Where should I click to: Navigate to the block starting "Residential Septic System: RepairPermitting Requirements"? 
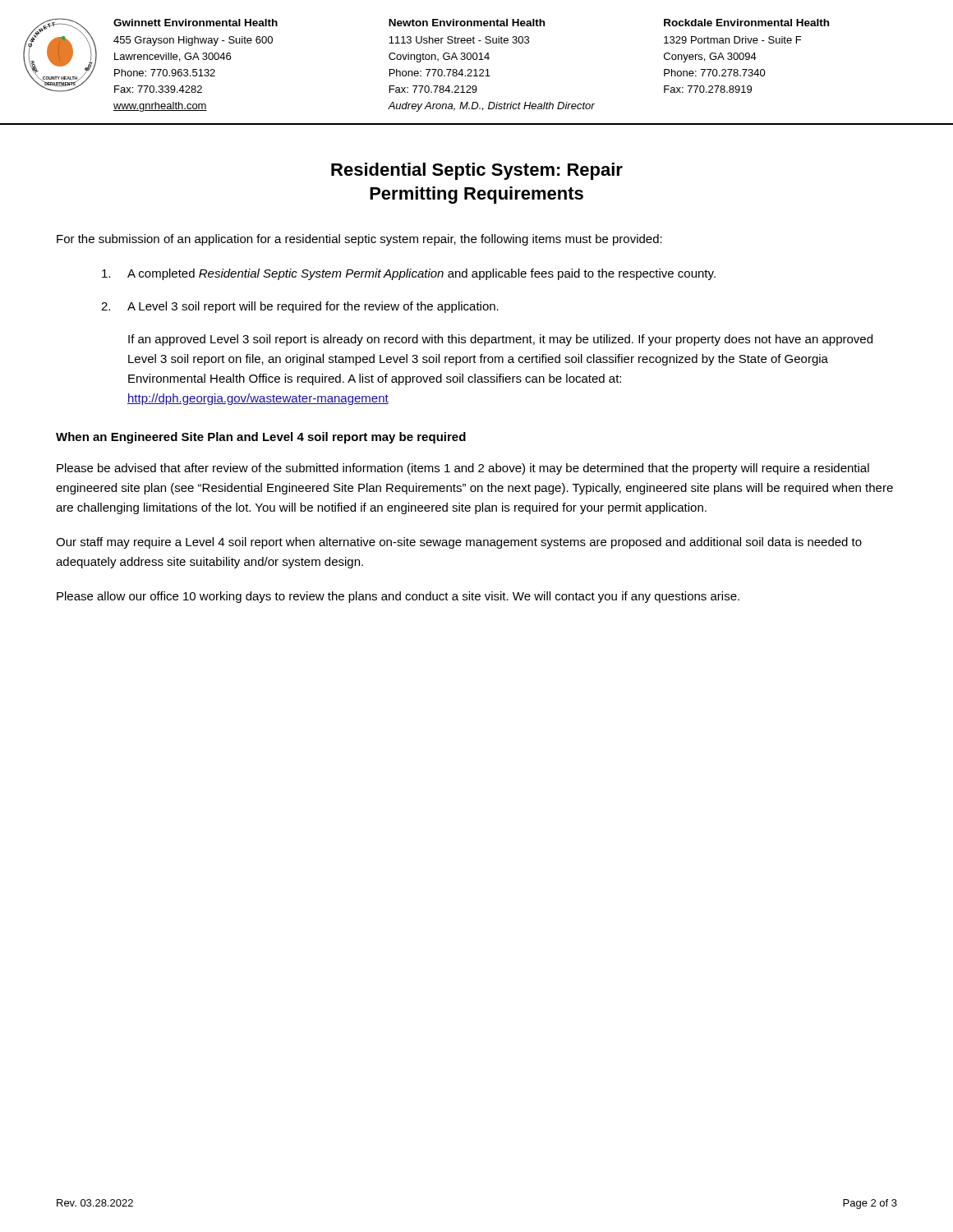476,181
